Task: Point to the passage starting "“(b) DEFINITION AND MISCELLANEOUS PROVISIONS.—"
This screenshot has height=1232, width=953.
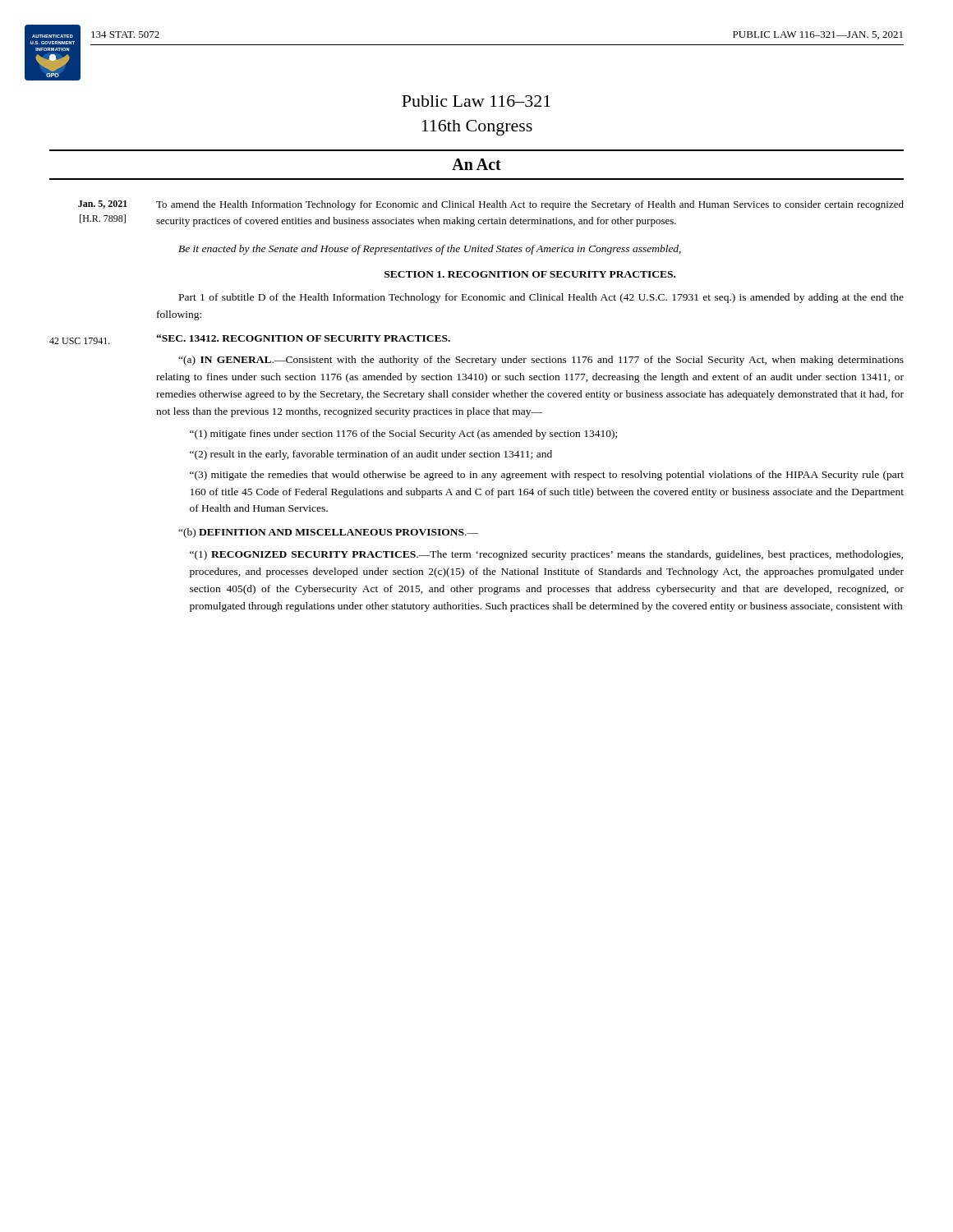Action: (328, 532)
